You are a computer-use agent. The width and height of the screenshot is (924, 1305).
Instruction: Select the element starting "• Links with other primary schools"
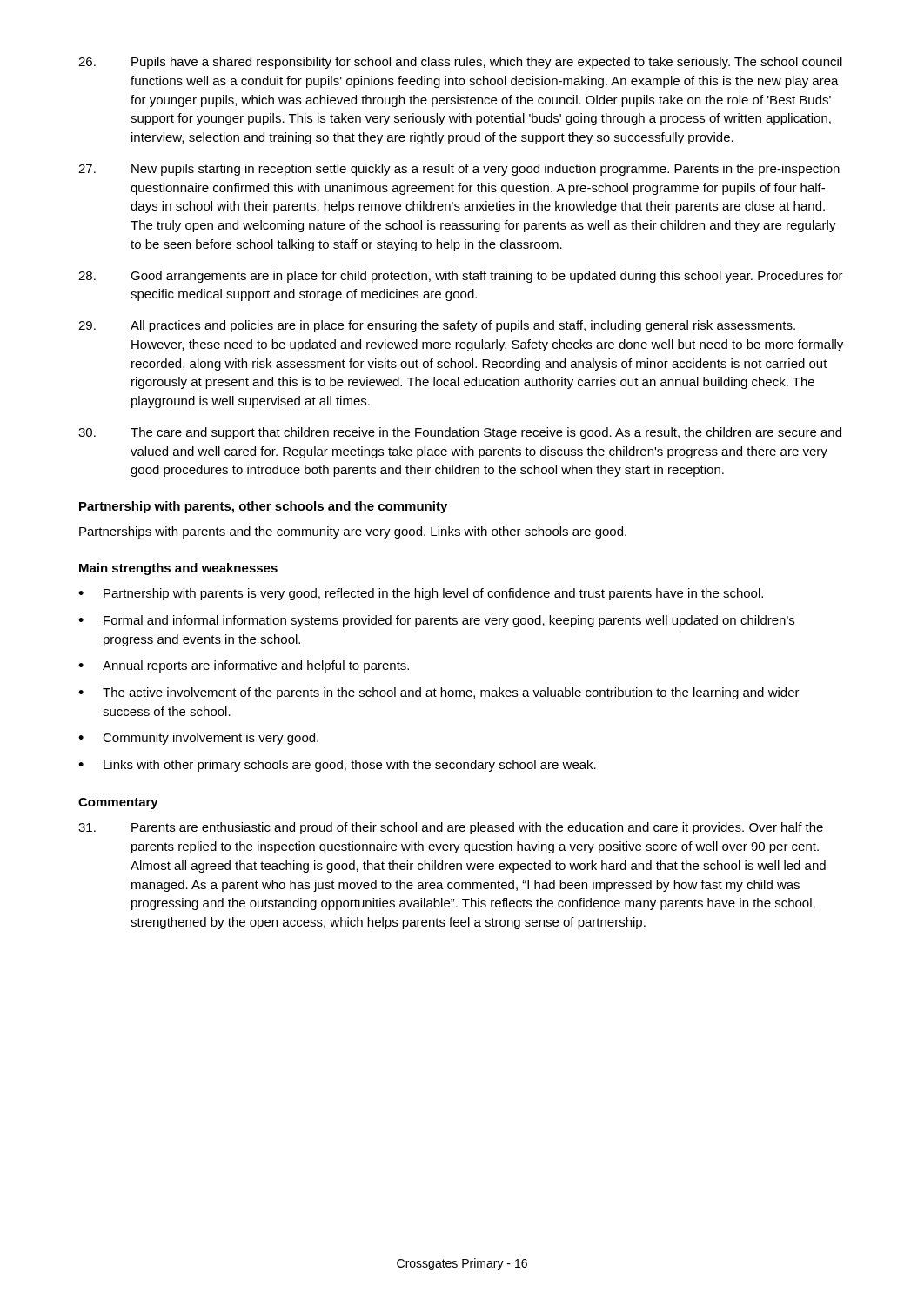(x=462, y=765)
